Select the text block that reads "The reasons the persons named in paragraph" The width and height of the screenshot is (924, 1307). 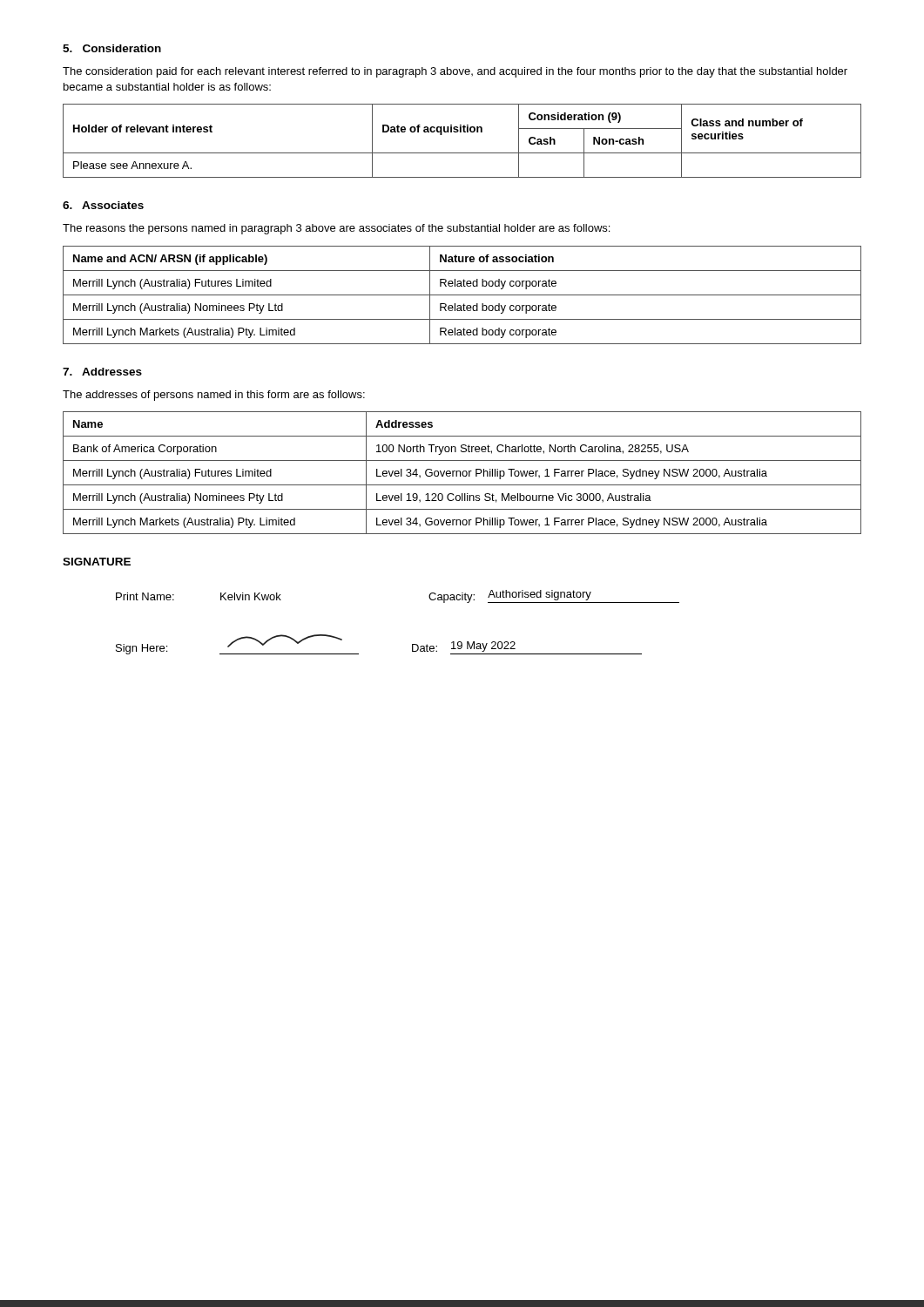coord(337,228)
